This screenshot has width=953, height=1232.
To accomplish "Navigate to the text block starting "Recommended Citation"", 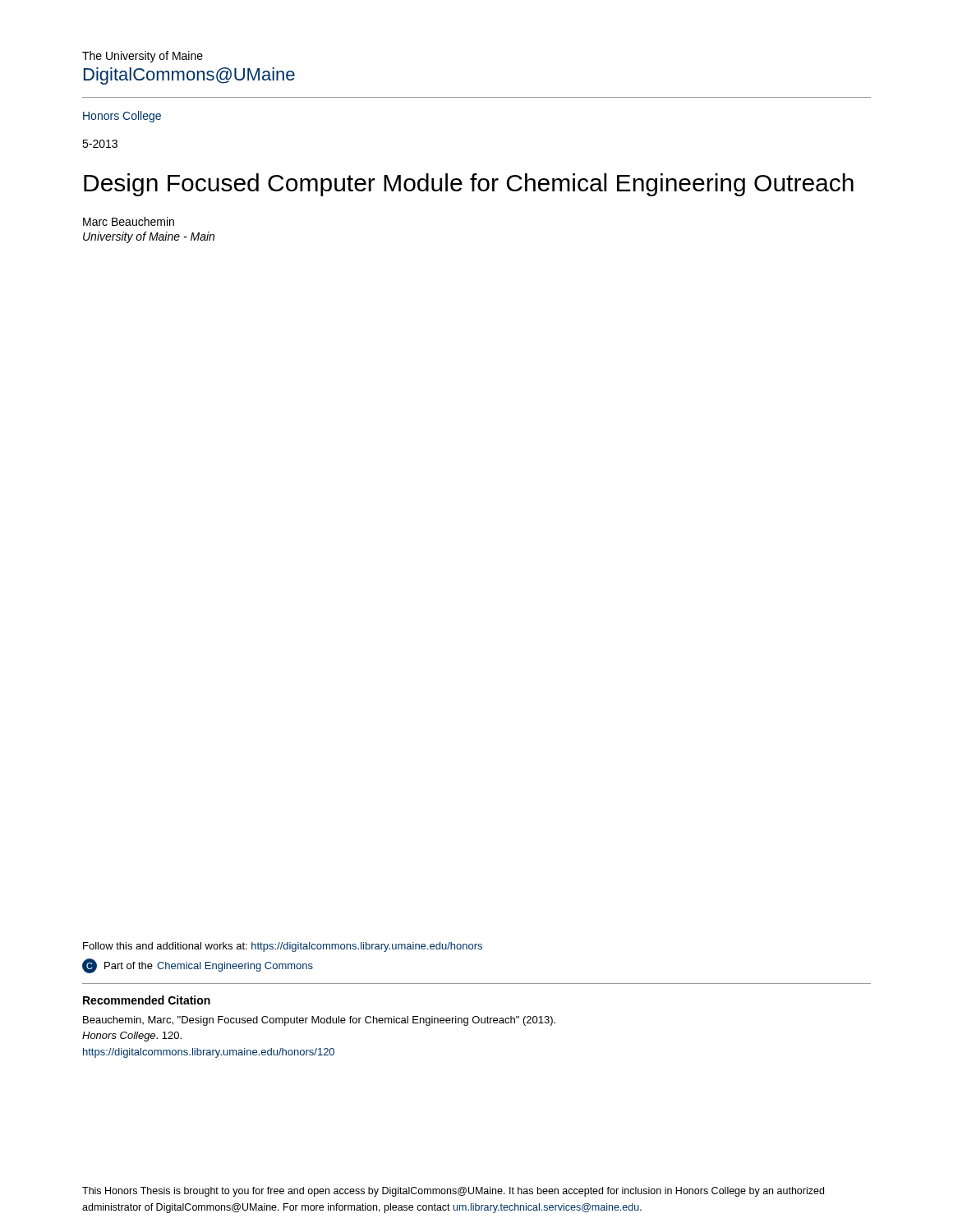I will click(146, 1000).
